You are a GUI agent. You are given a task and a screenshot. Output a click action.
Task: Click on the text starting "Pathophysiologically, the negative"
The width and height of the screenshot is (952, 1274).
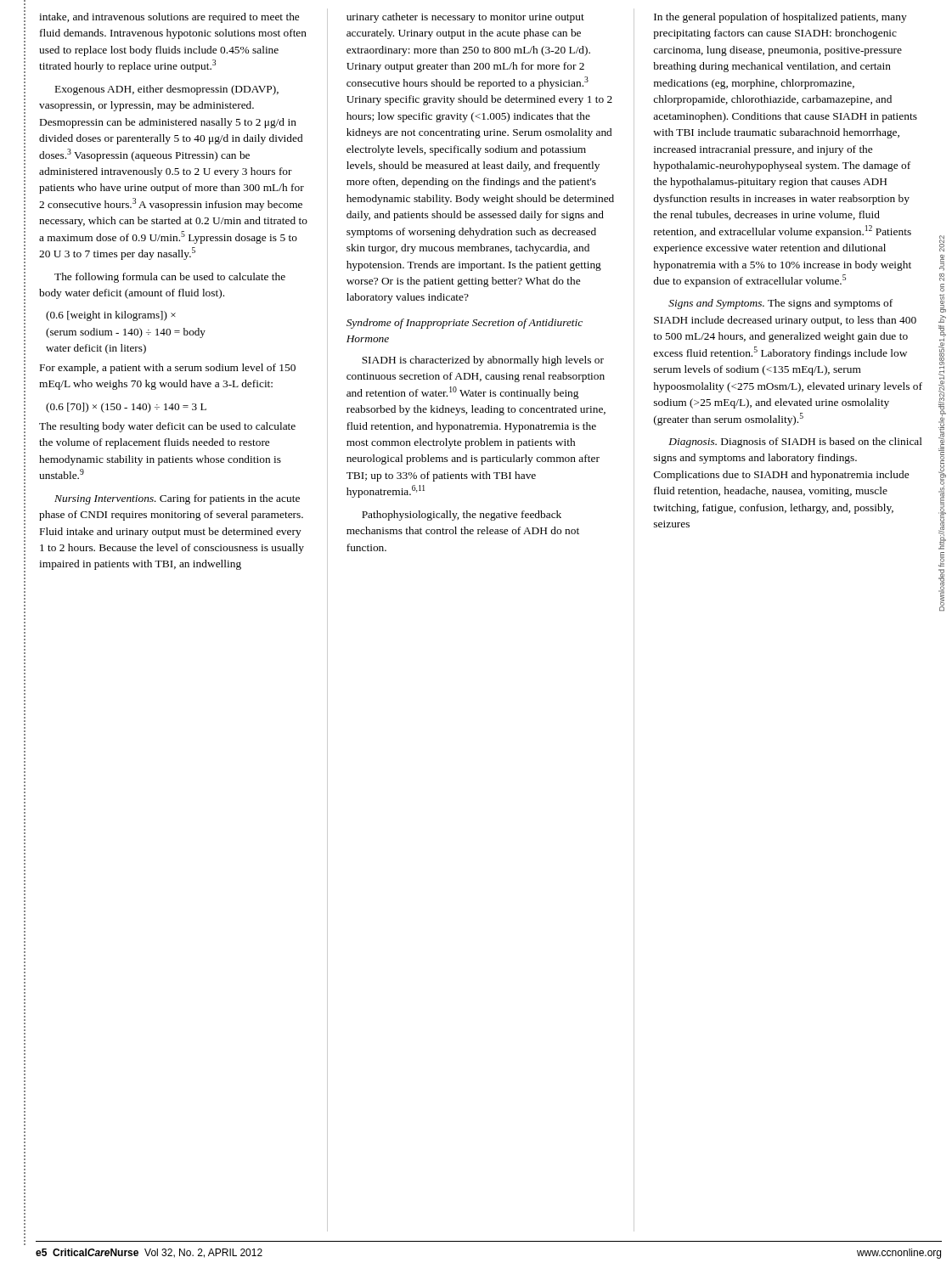point(481,531)
